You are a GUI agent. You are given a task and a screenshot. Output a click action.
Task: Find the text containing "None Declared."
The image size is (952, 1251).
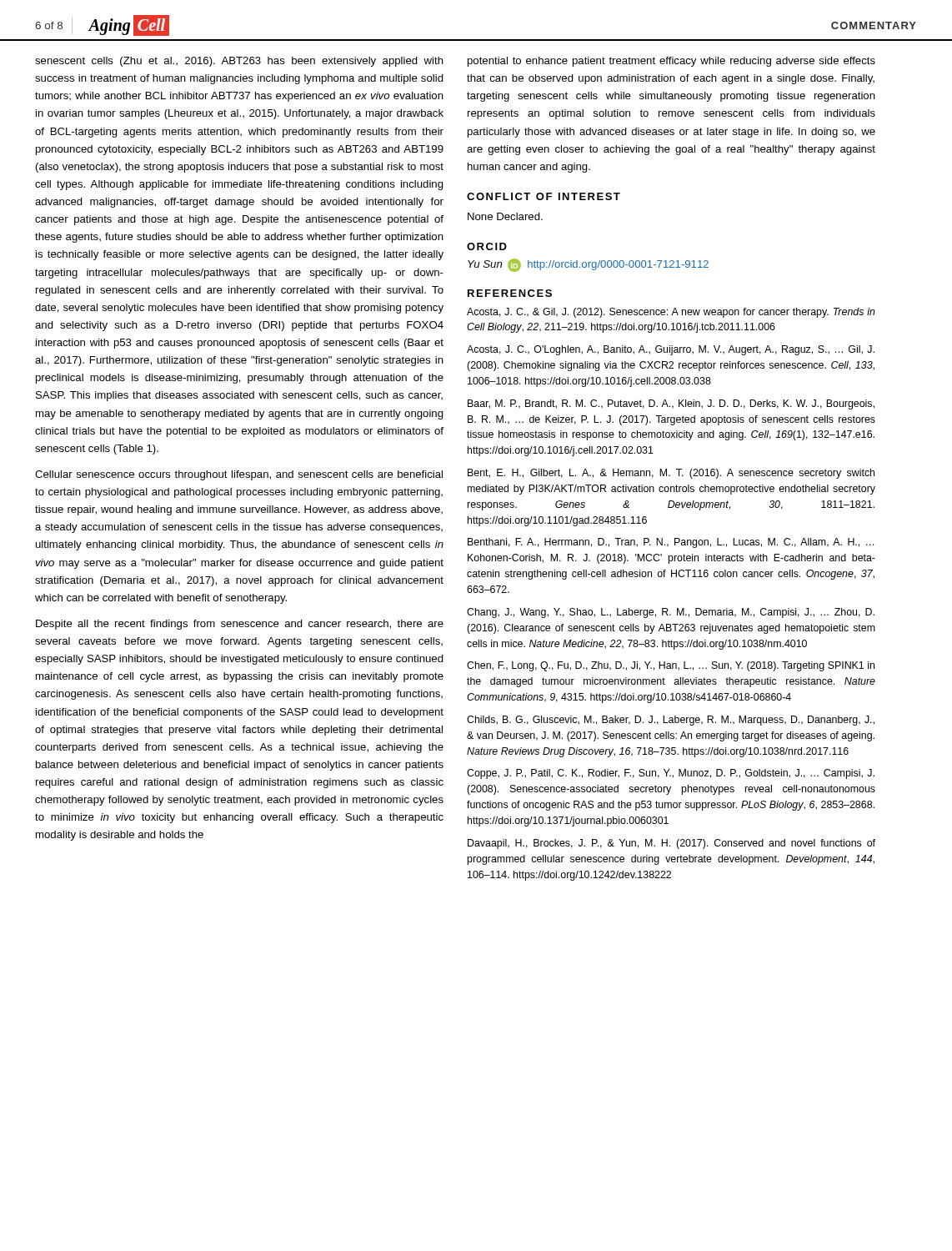505,216
